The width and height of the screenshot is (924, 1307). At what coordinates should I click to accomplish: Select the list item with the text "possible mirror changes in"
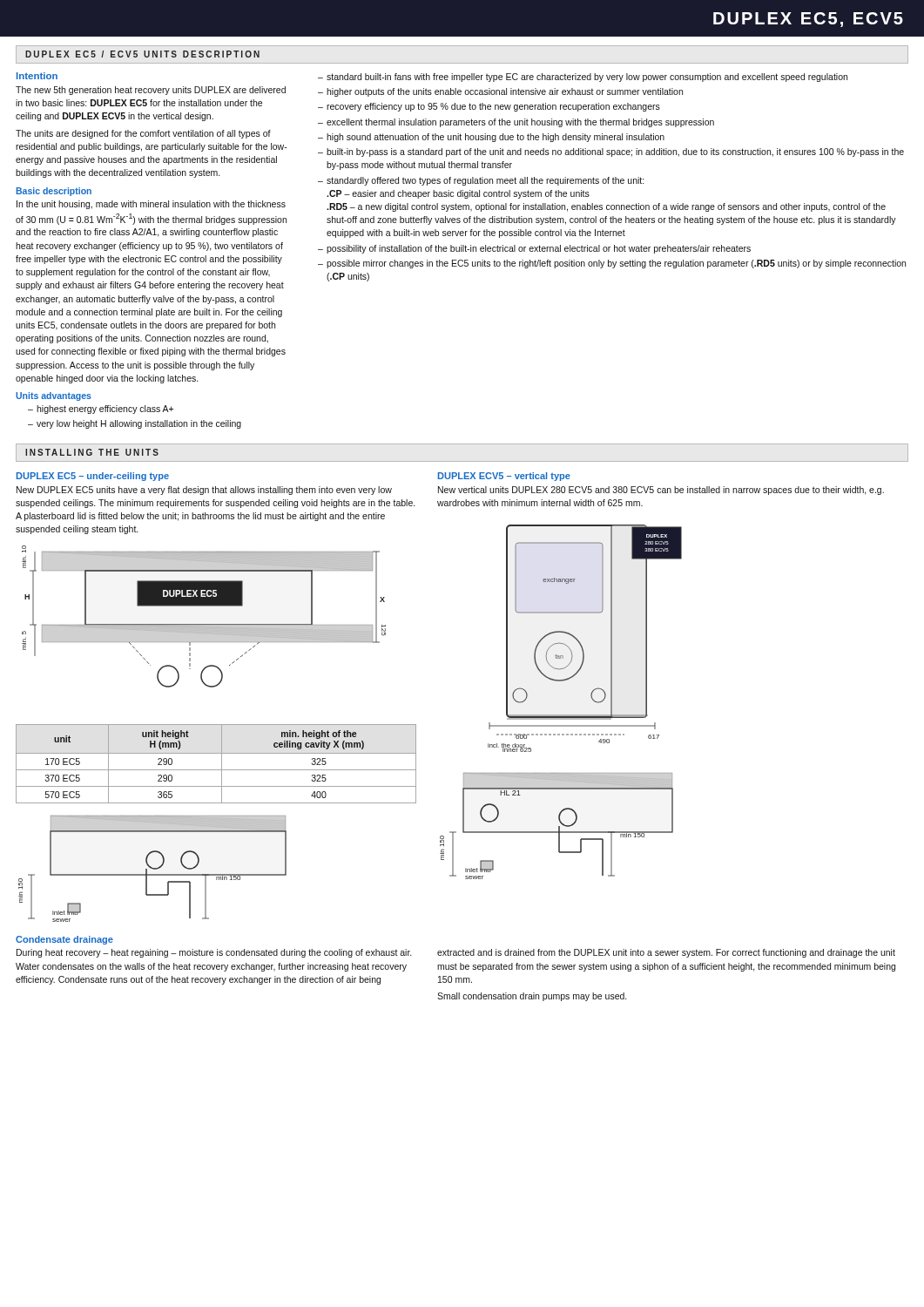[607, 270]
